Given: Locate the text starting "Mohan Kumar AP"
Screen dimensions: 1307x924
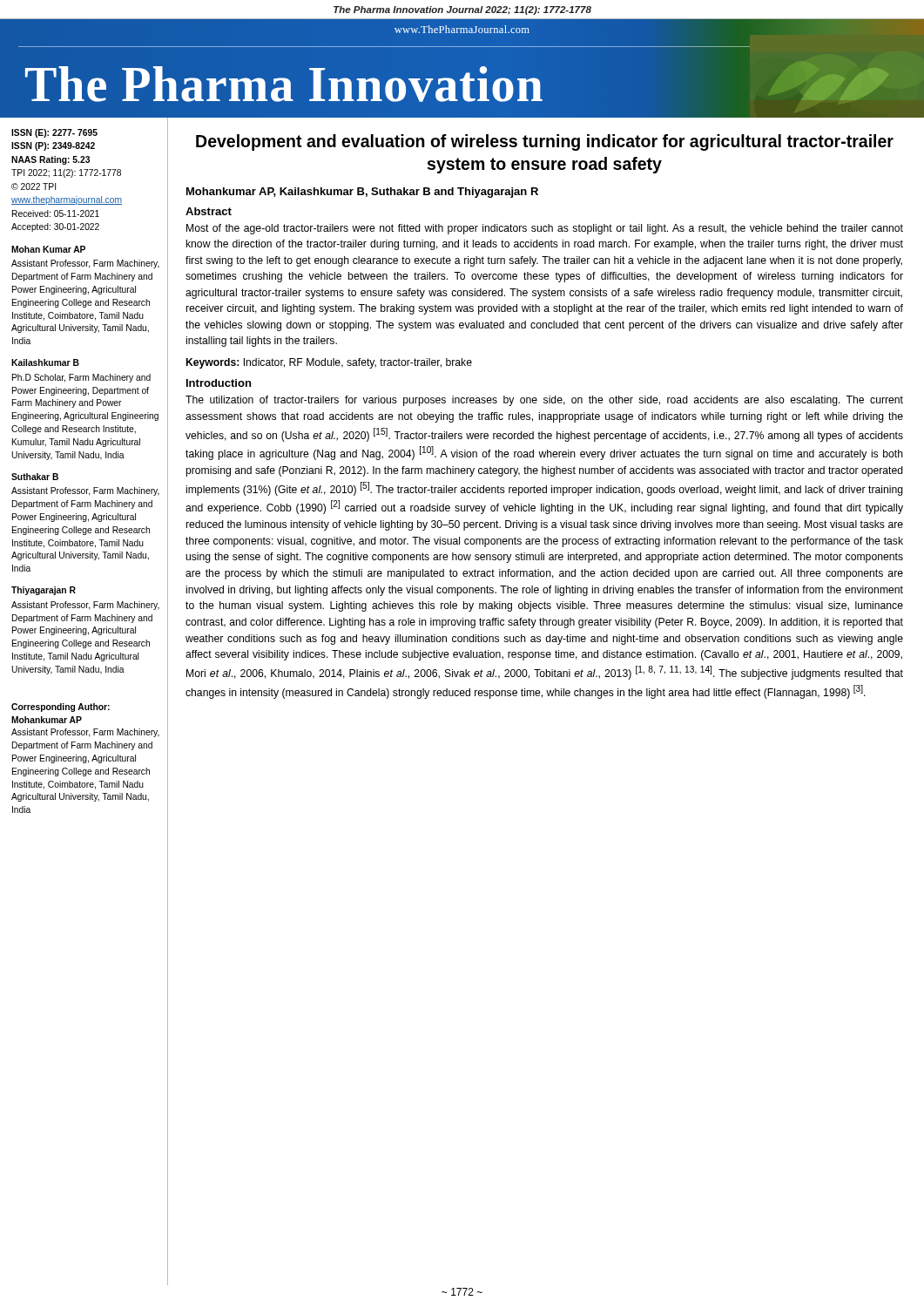Looking at the screenshot, I should coord(49,249).
